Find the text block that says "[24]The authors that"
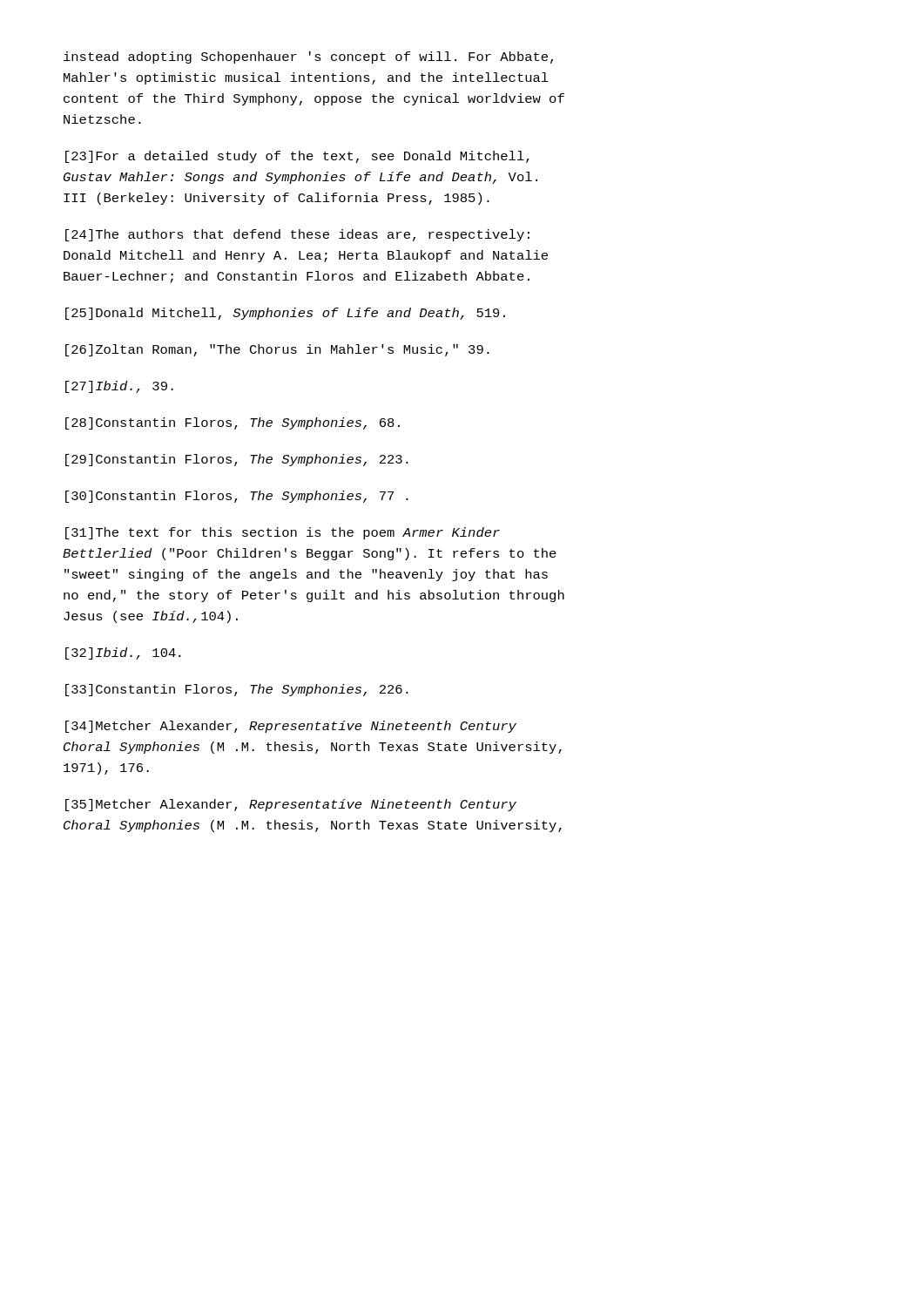Image resolution: width=924 pixels, height=1307 pixels. (x=306, y=256)
